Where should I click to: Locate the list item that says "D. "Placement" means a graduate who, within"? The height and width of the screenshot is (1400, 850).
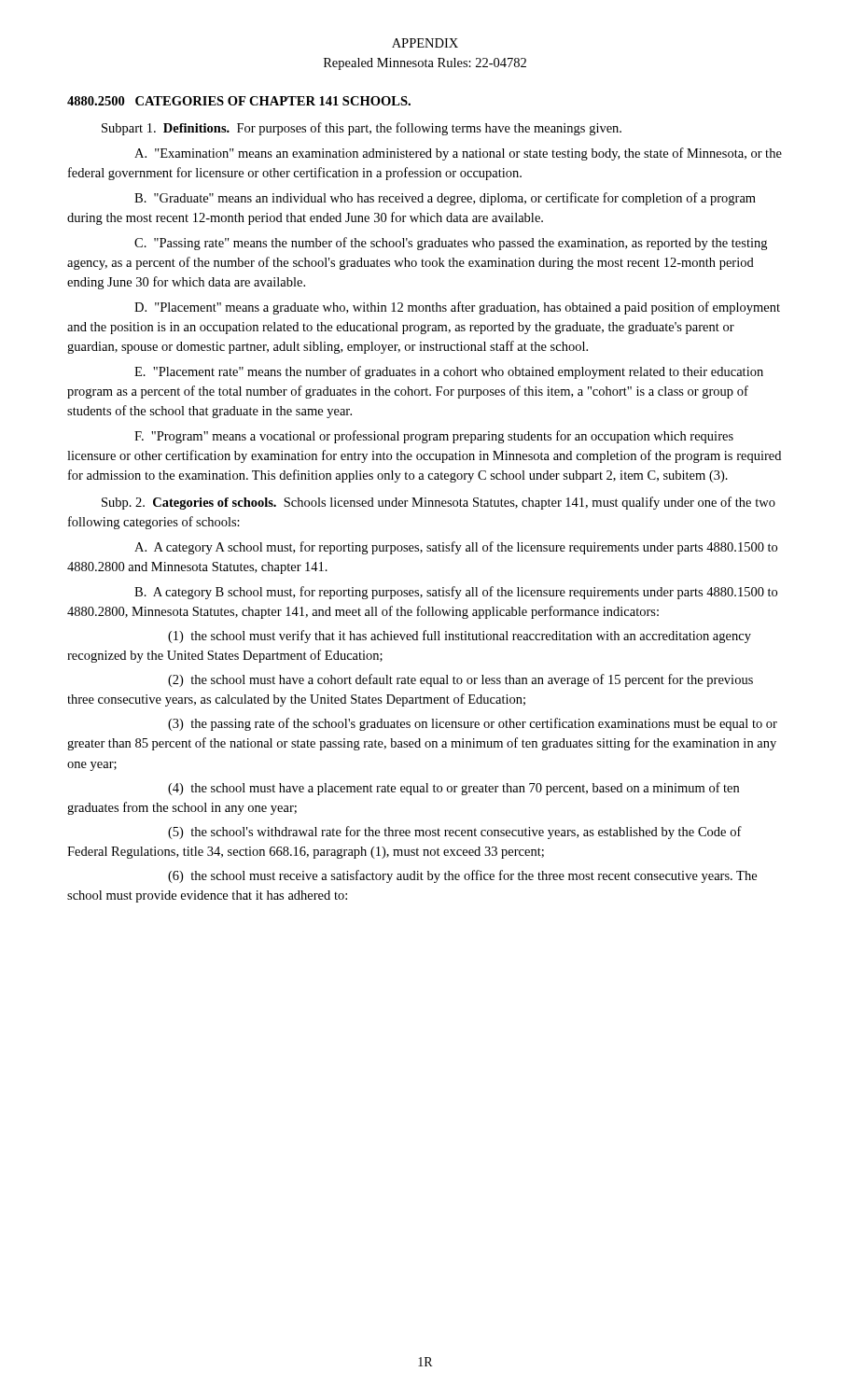424,327
